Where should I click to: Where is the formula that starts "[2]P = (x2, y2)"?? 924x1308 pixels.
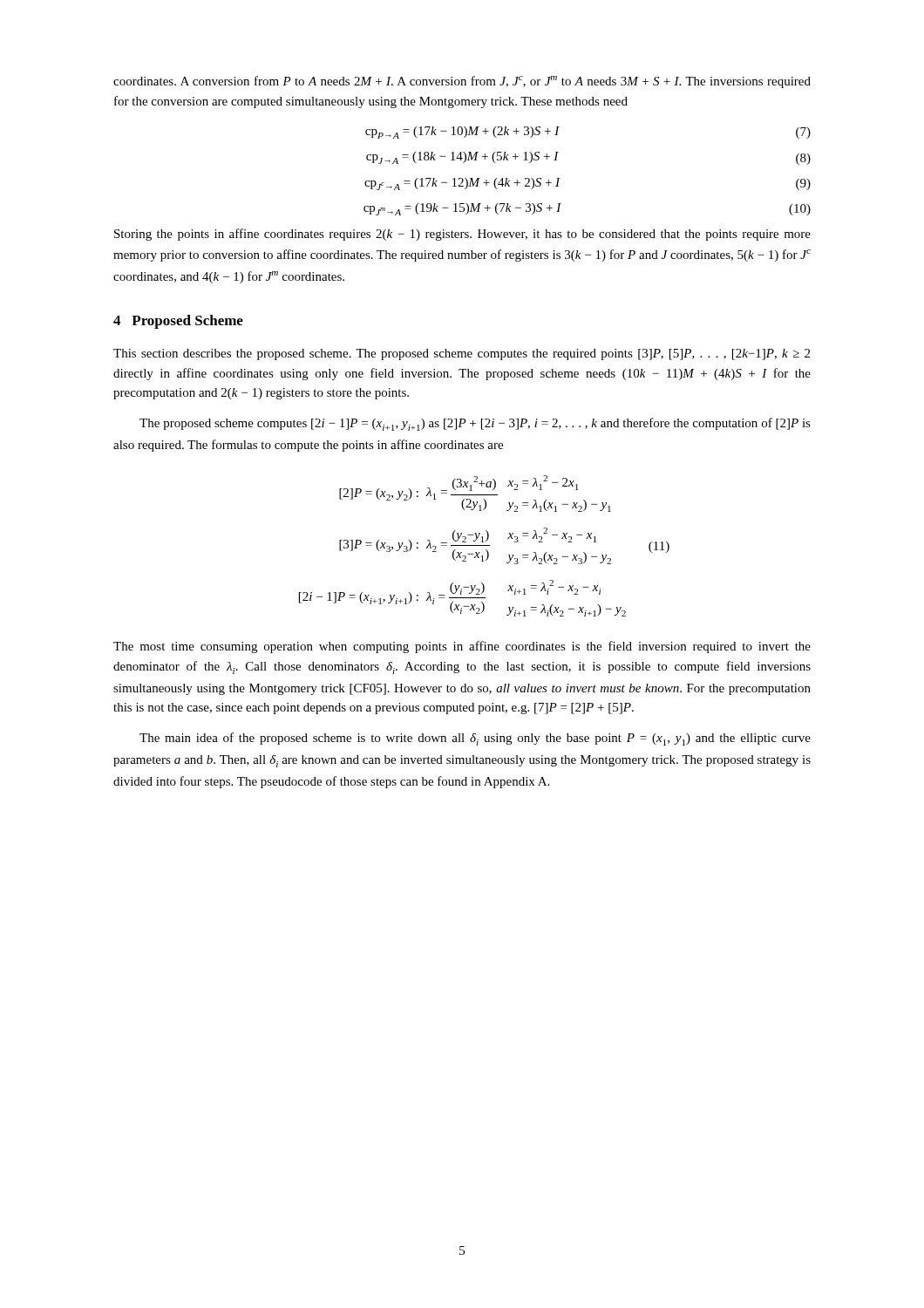462,546
